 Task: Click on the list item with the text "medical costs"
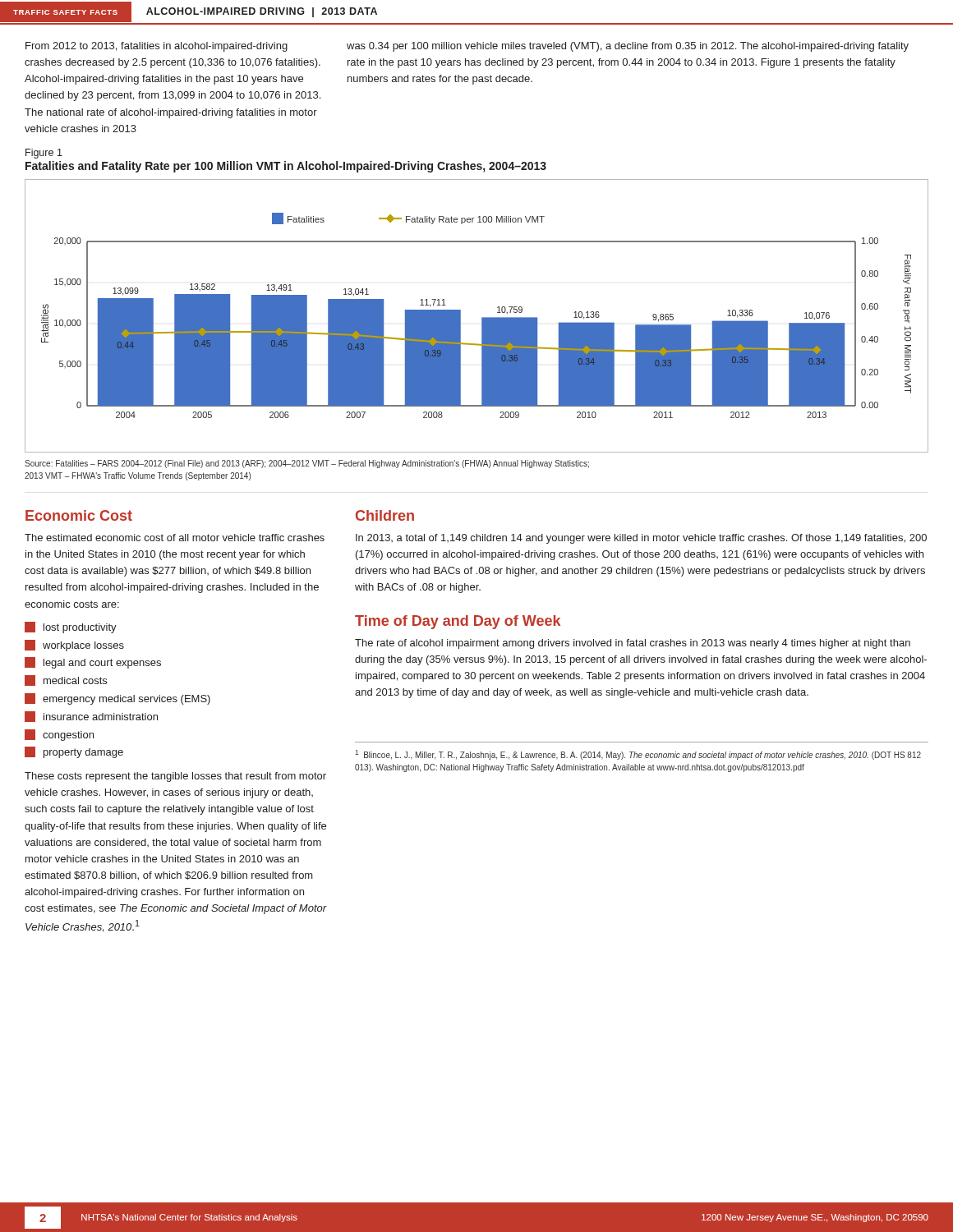click(66, 681)
